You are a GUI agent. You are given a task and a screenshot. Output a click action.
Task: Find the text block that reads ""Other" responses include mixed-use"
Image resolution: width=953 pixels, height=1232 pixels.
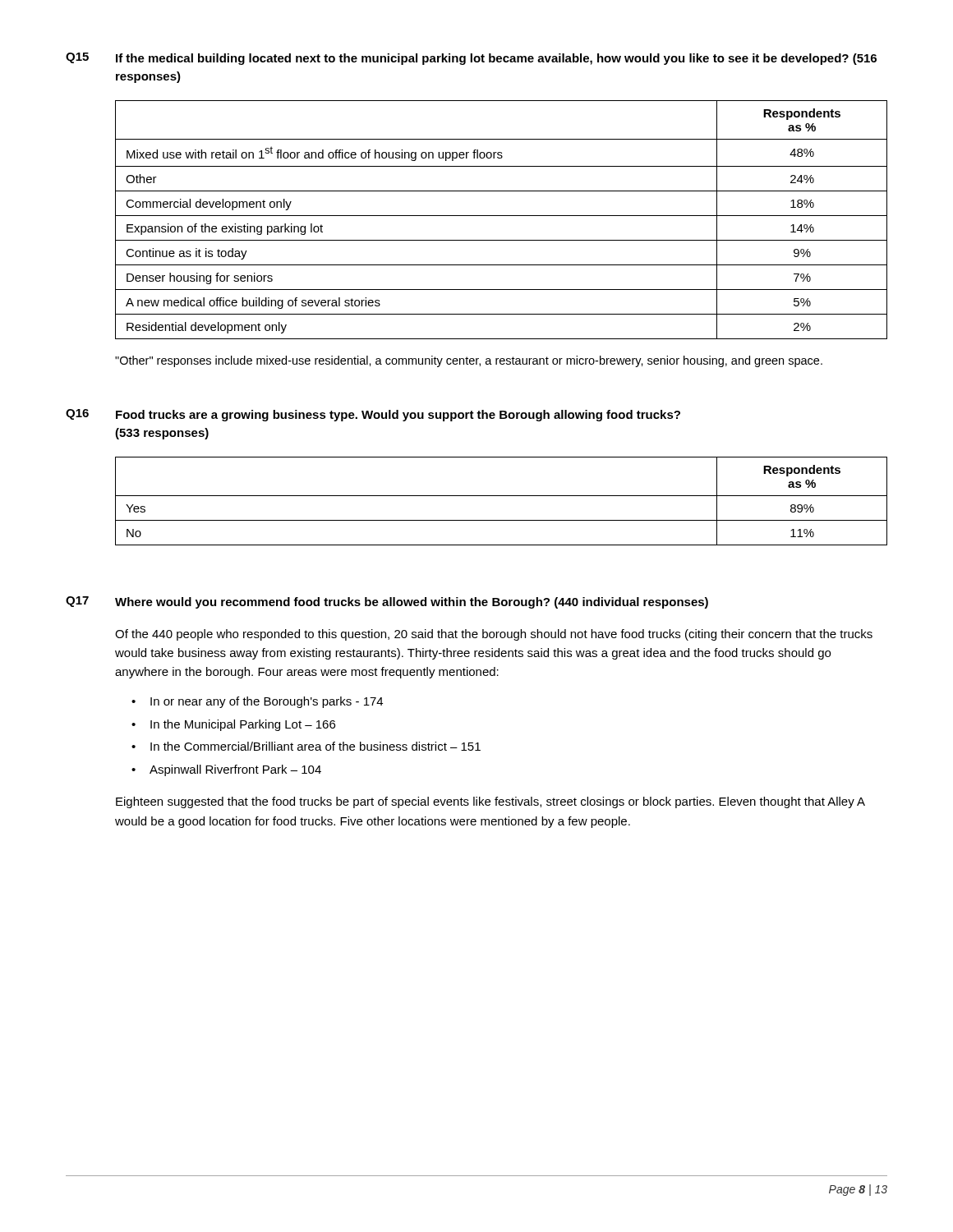[469, 360]
